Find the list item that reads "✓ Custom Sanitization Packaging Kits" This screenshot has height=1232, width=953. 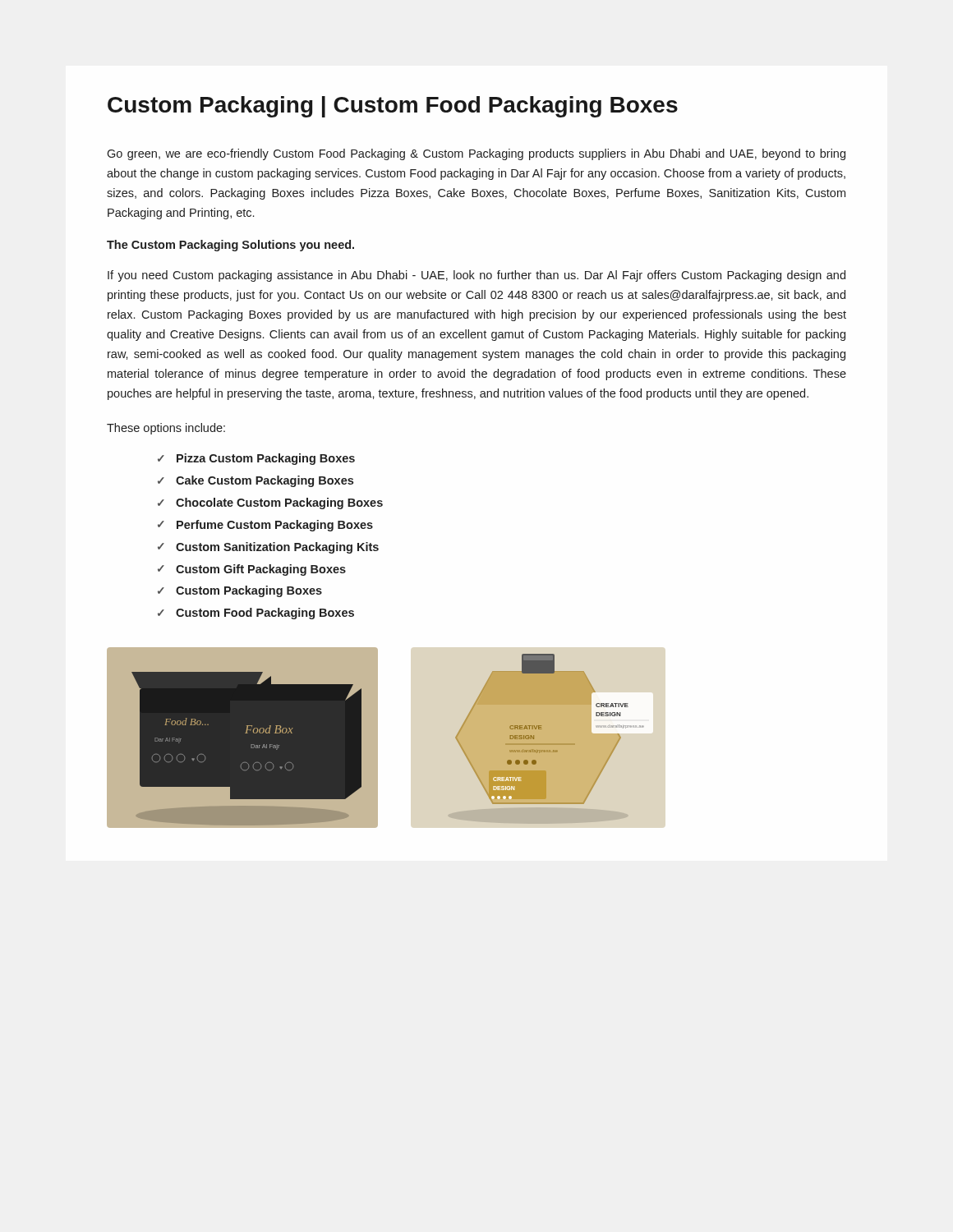coord(268,547)
